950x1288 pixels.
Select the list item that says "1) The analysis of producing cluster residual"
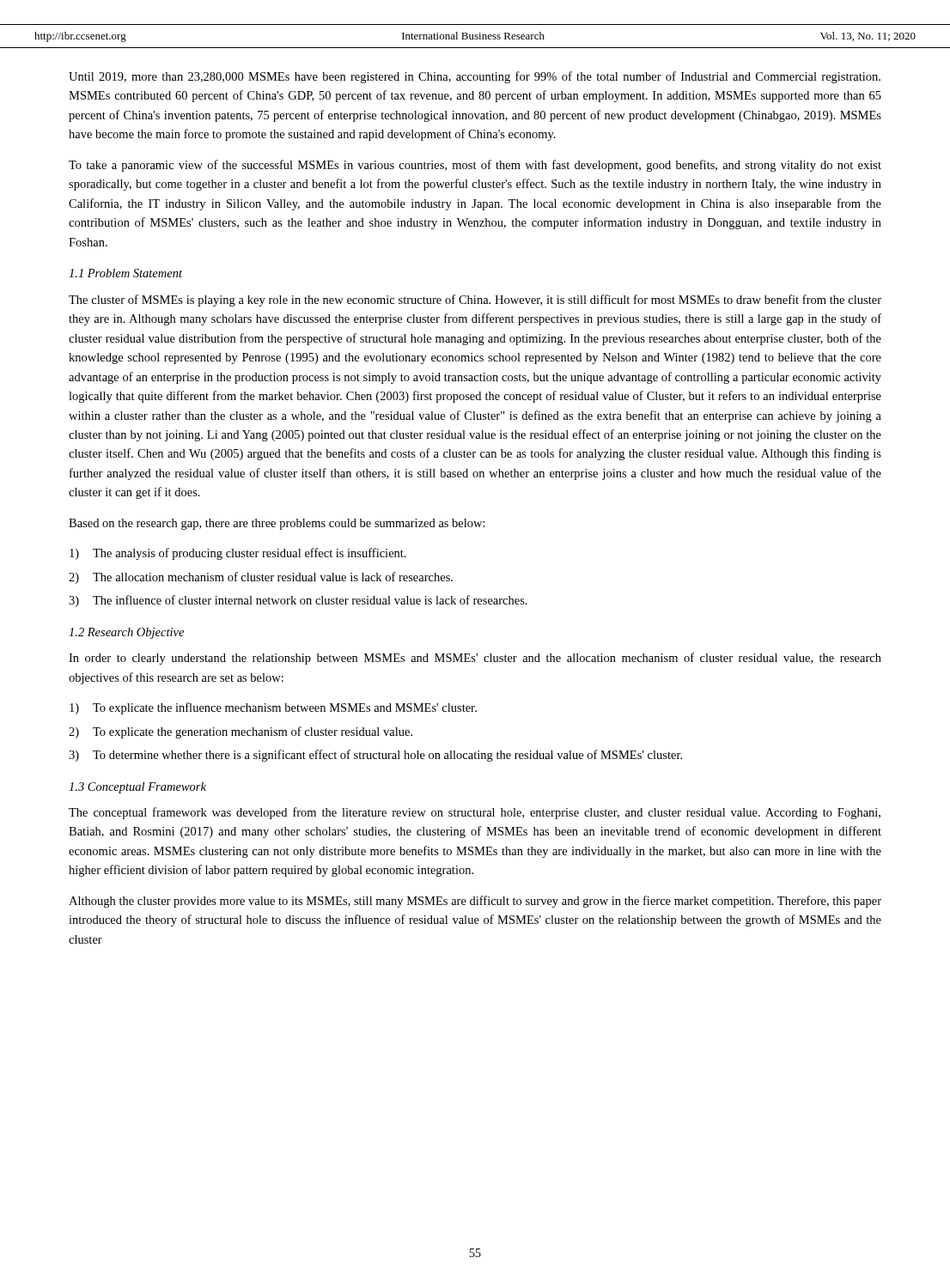click(x=238, y=554)
